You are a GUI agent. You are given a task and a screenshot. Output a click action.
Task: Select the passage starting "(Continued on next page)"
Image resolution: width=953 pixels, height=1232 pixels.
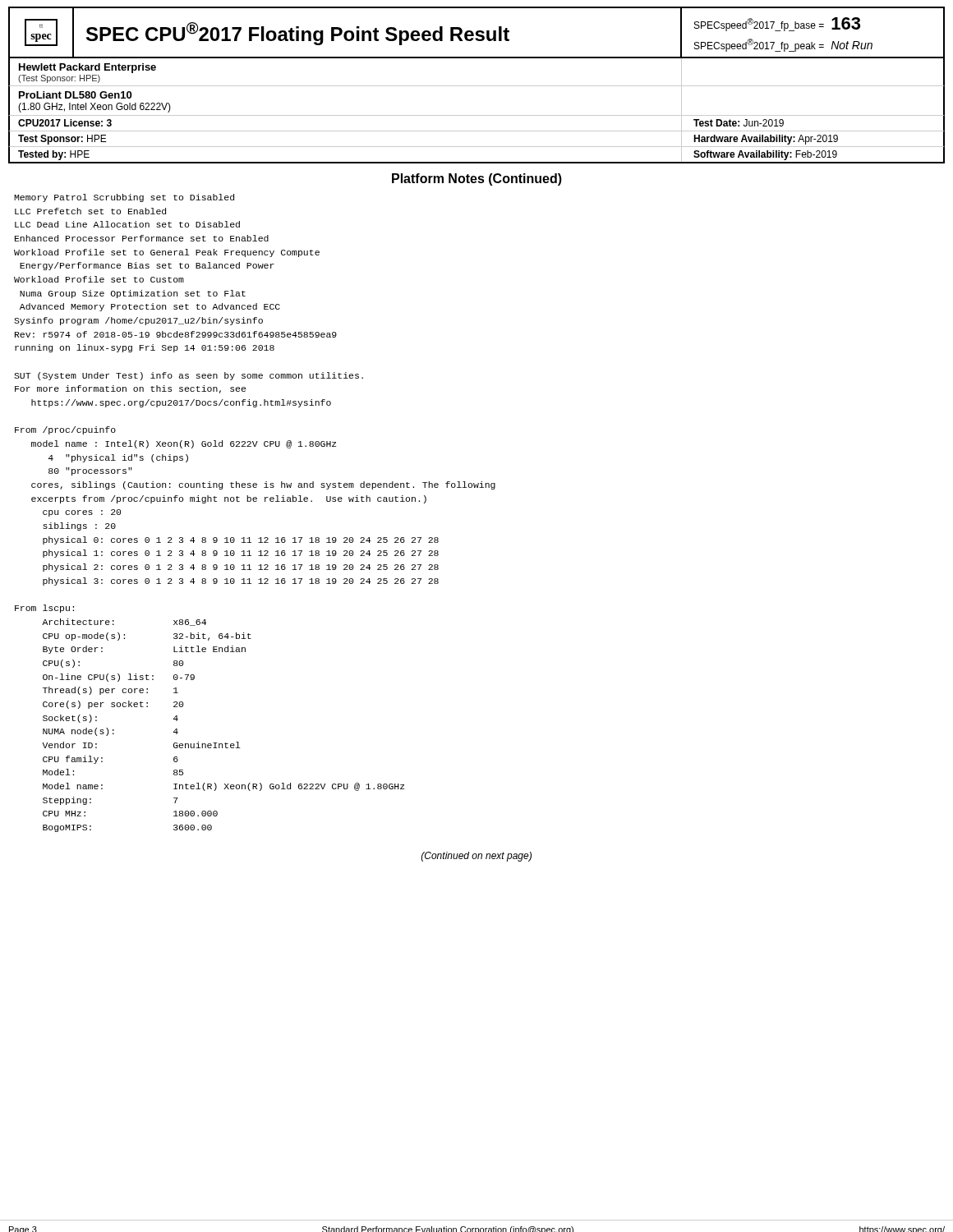[x=476, y=856]
